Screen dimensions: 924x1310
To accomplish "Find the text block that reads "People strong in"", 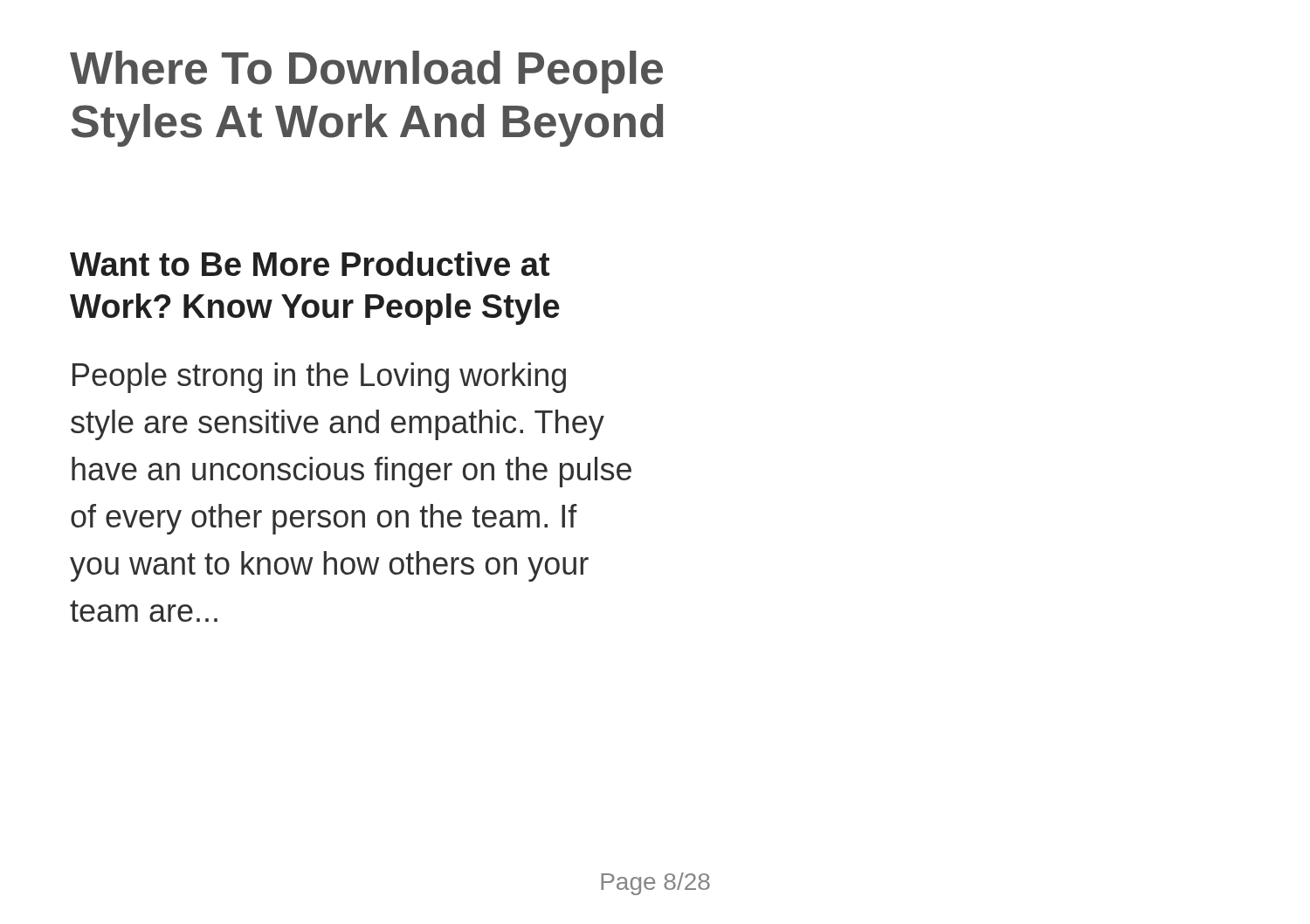I will (x=319, y=378).
